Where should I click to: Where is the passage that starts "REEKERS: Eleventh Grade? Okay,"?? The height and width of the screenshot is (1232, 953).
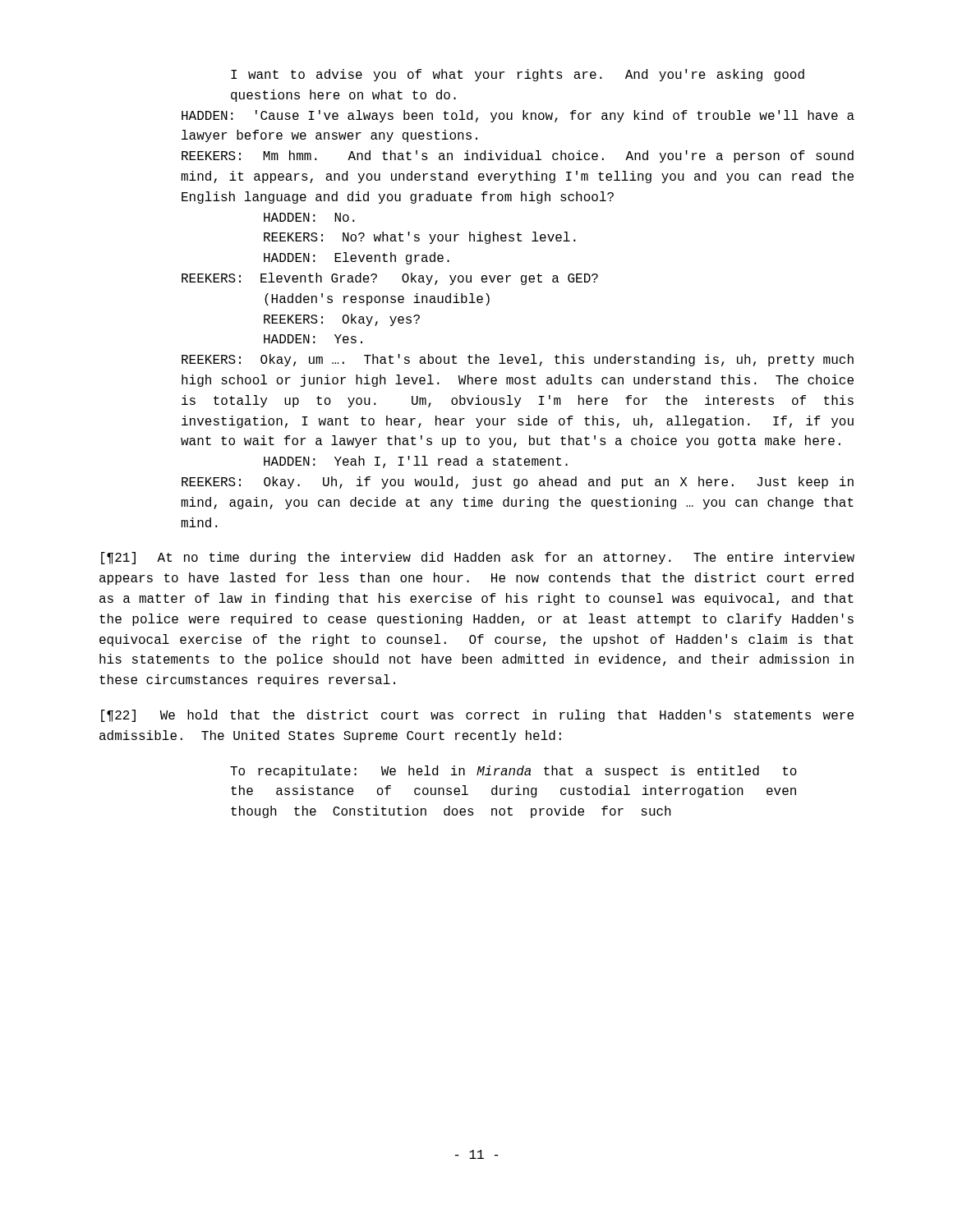(x=390, y=279)
